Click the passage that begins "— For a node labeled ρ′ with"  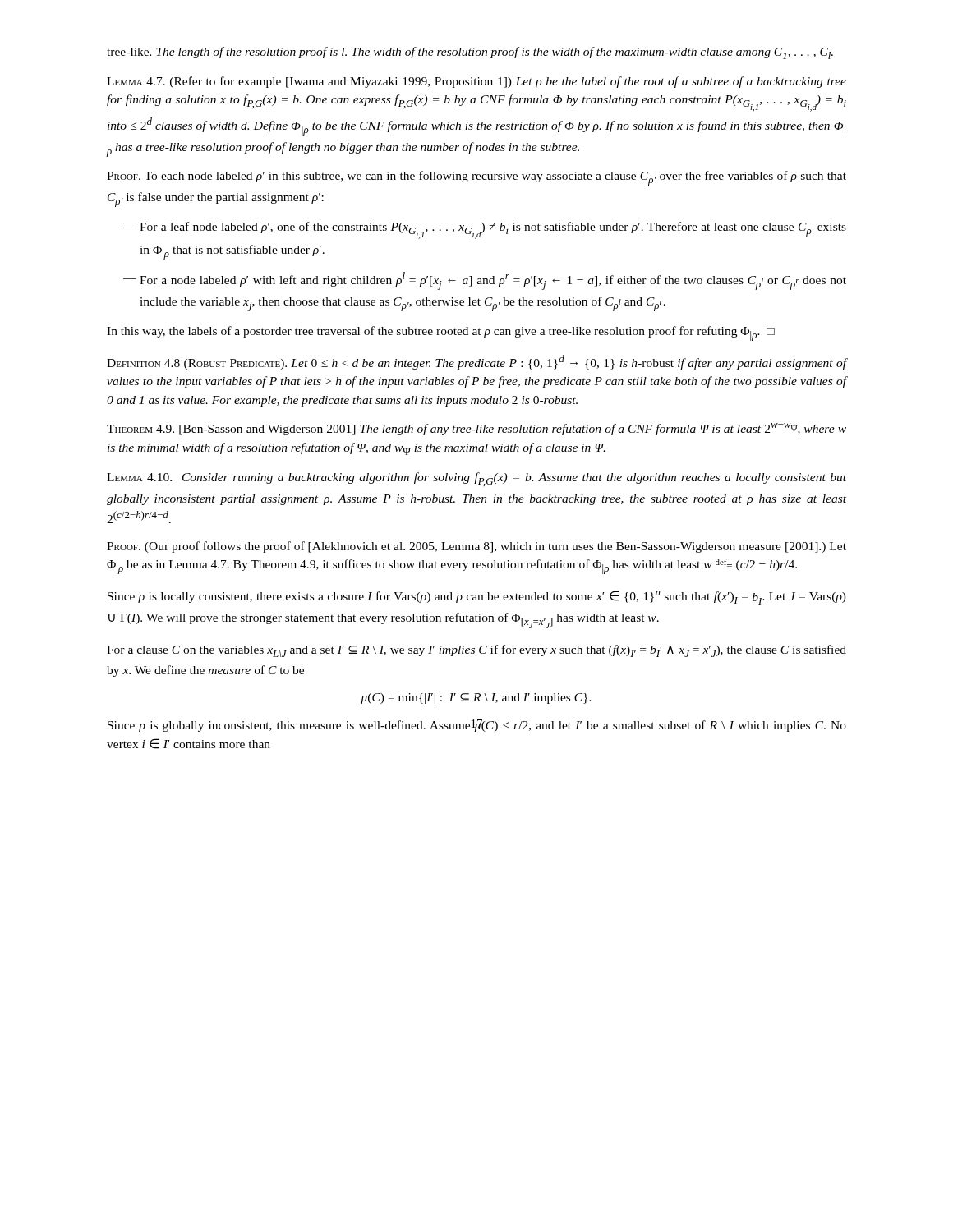click(x=485, y=291)
